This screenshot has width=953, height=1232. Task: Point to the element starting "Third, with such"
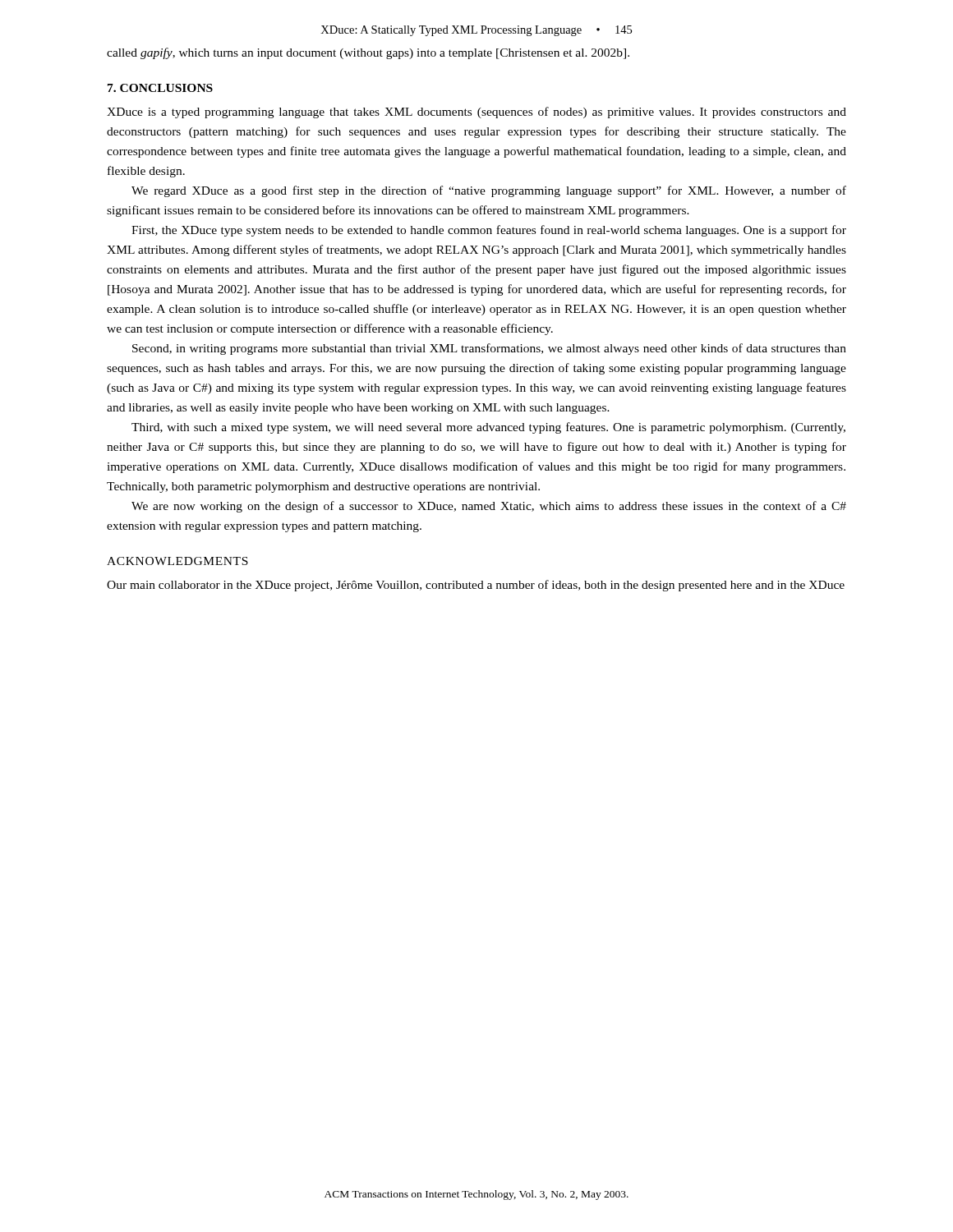[476, 456]
